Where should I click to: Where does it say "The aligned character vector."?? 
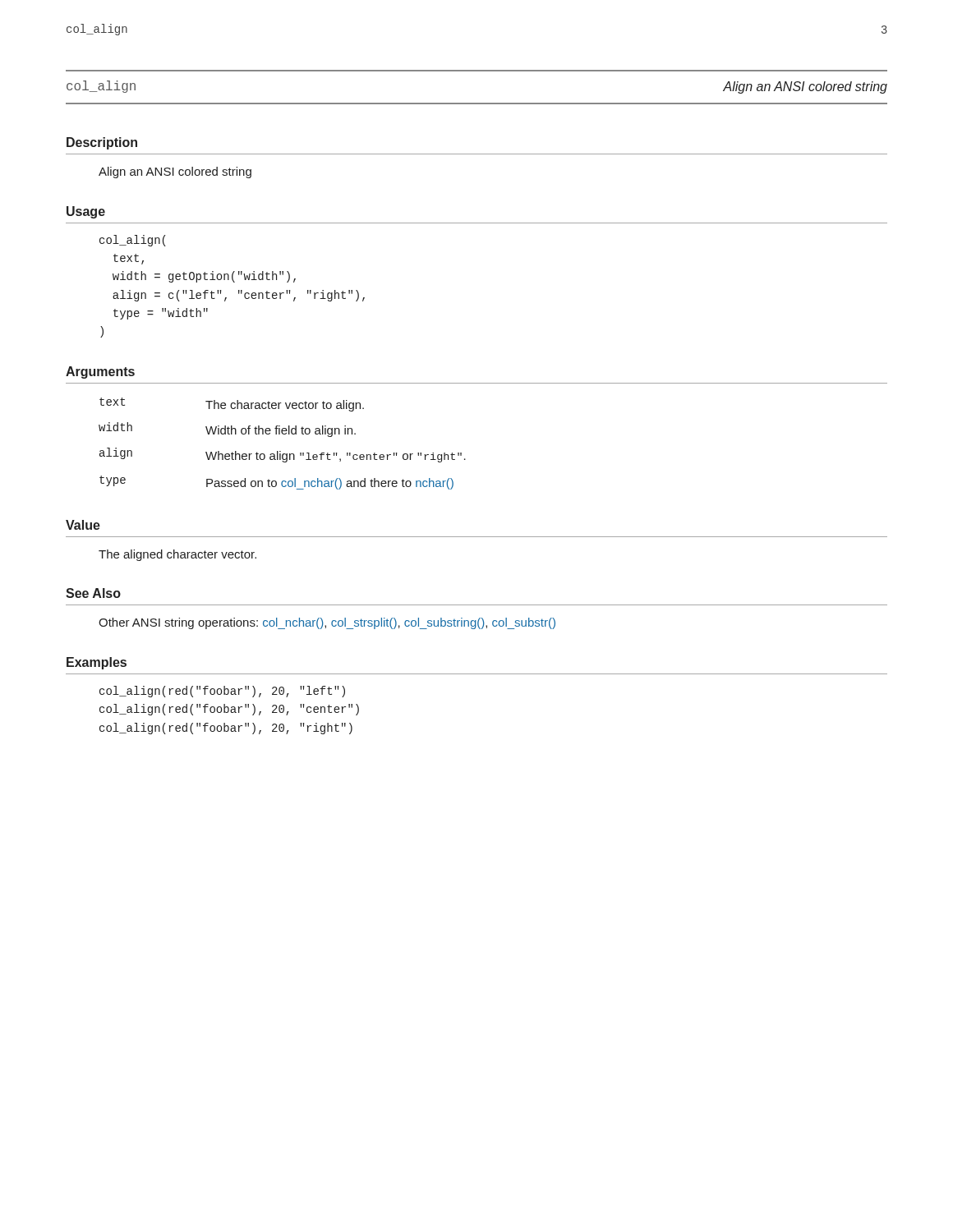(178, 554)
